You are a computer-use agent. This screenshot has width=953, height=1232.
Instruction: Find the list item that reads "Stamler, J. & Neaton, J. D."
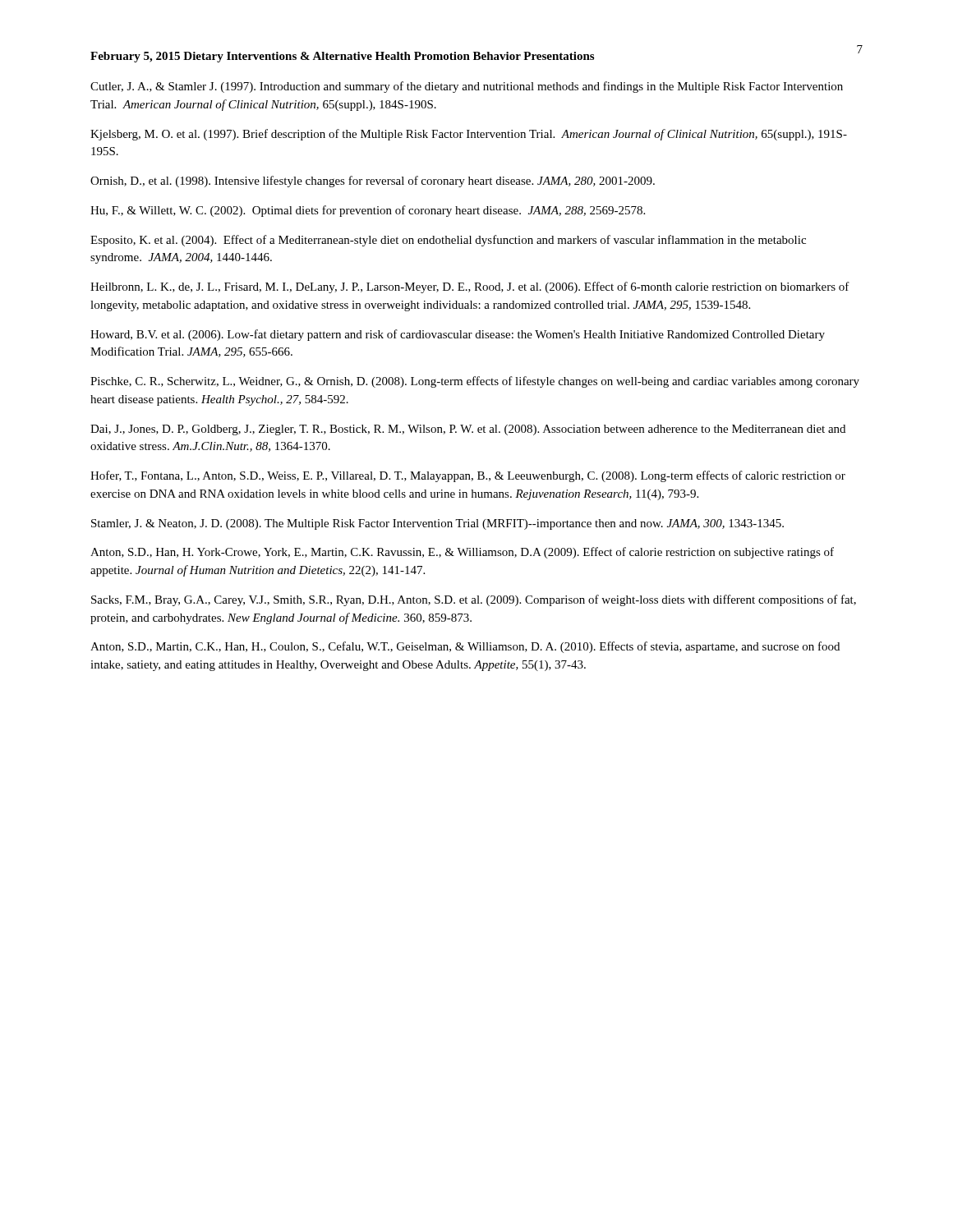coord(438,523)
